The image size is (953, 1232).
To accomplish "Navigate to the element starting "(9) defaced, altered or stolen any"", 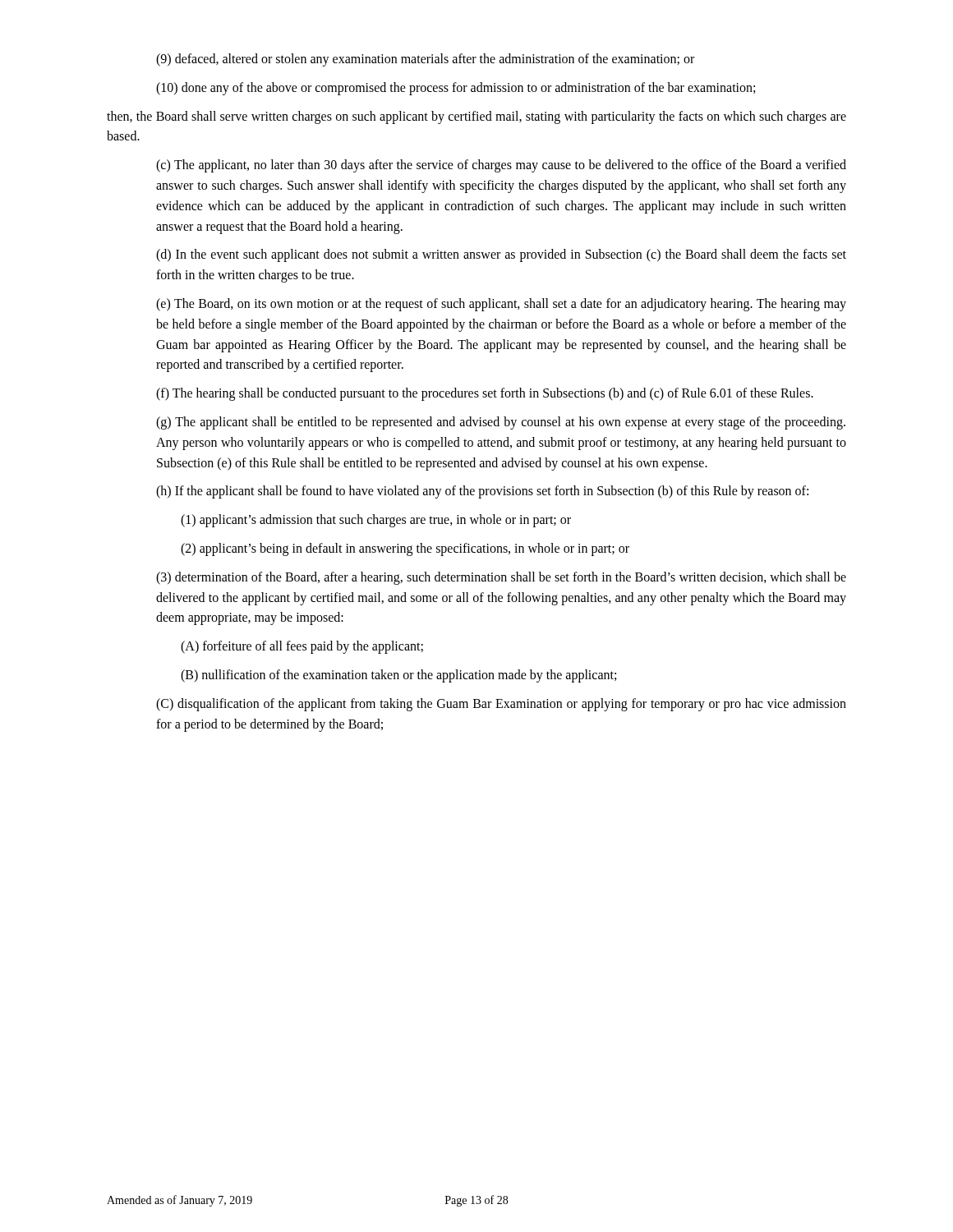I will coord(425,59).
